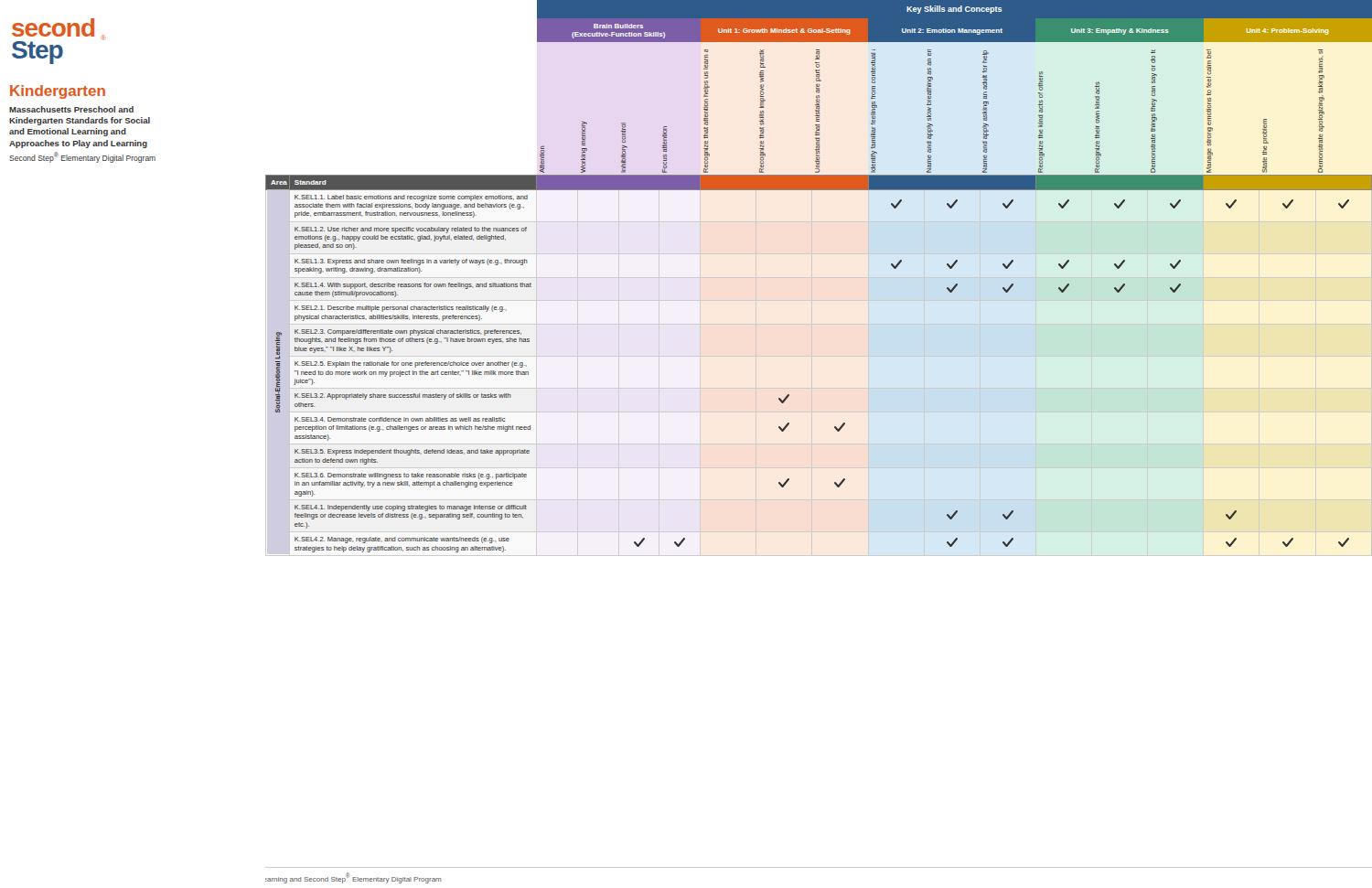Locate the table with the text "Brain Builders (Executive-Function"
The height and width of the screenshot is (888, 1372).
coord(819,278)
